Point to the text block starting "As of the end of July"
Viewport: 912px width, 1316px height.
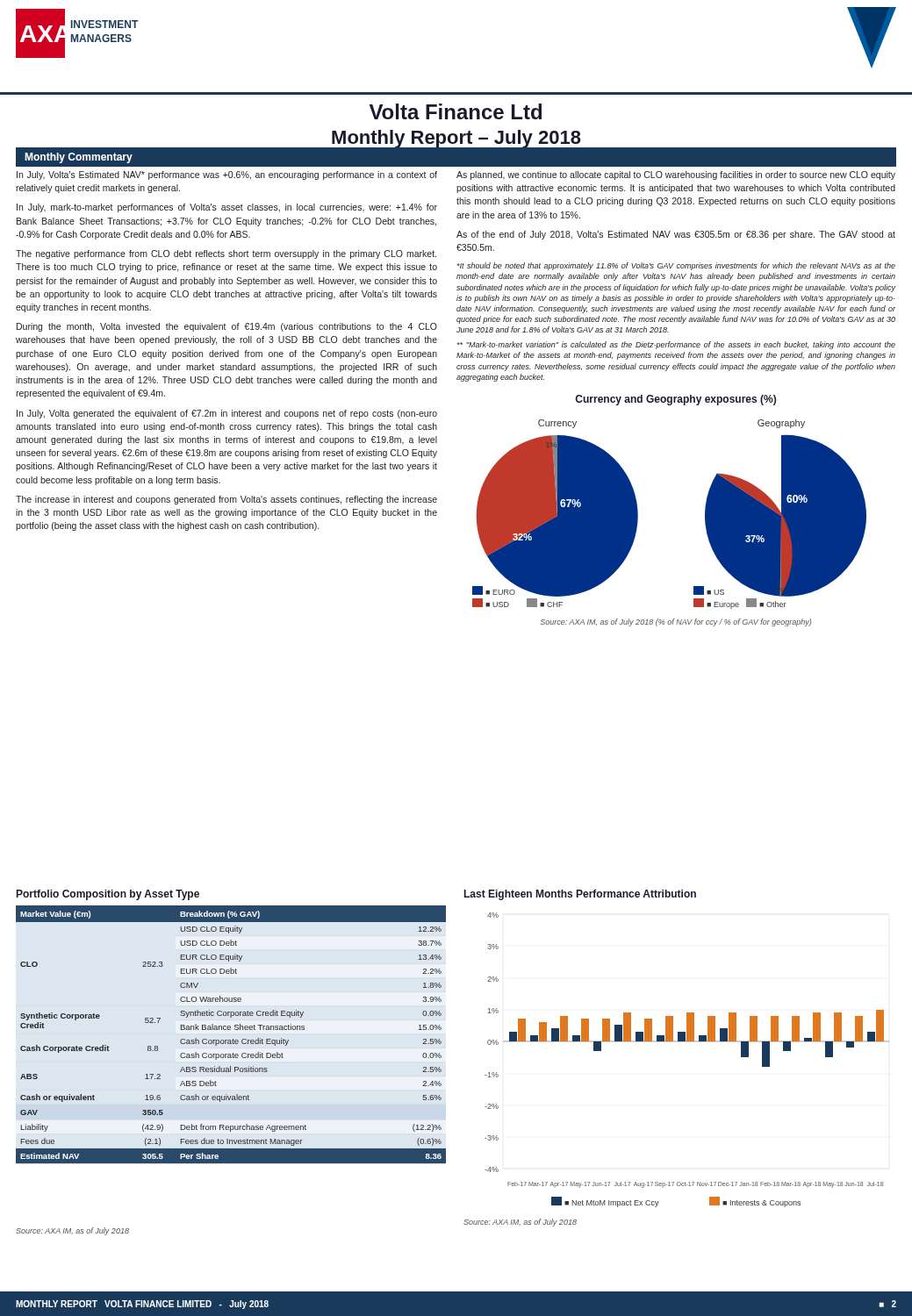(x=676, y=241)
